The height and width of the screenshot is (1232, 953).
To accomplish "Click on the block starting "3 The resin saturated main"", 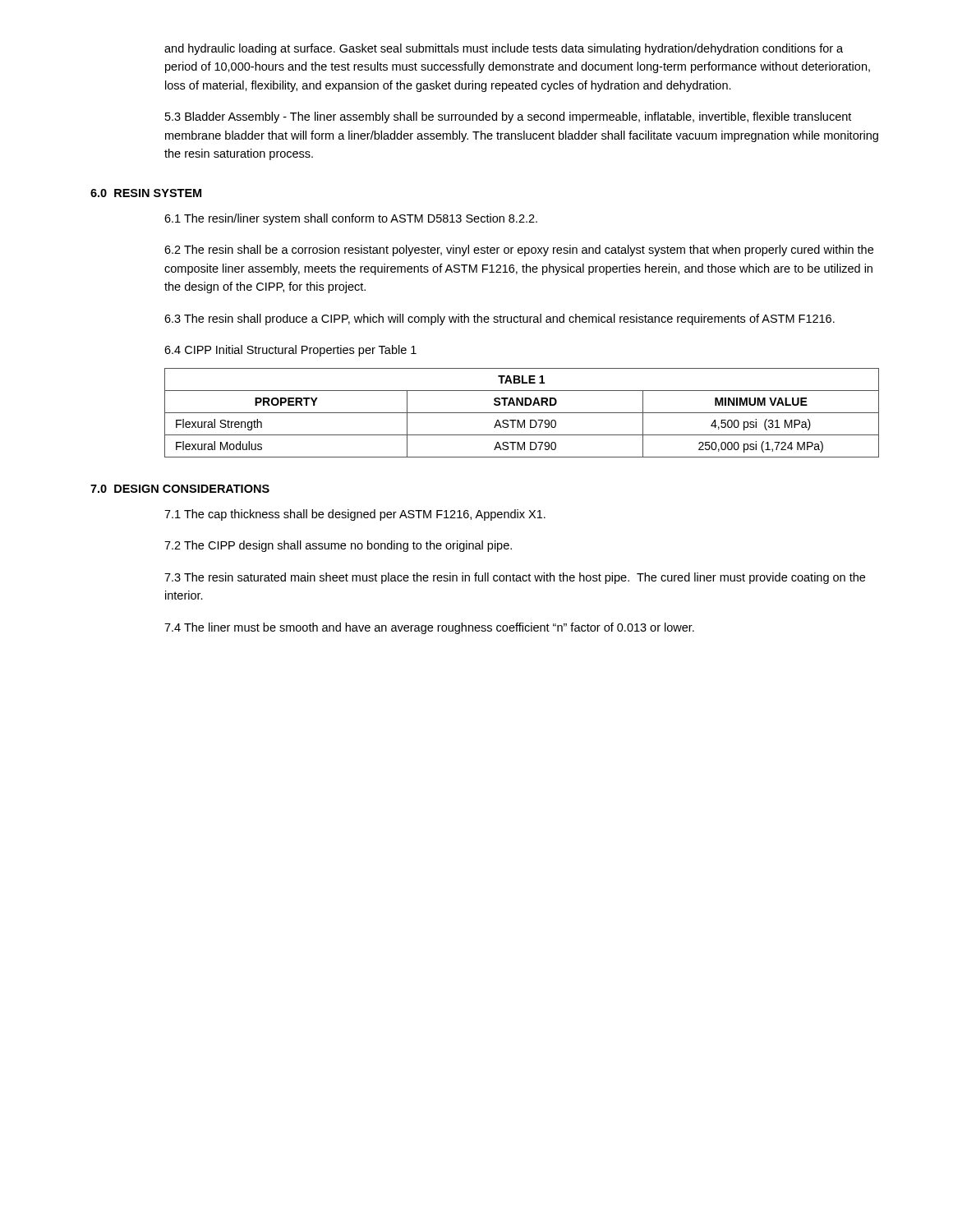I will tap(522, 586).
